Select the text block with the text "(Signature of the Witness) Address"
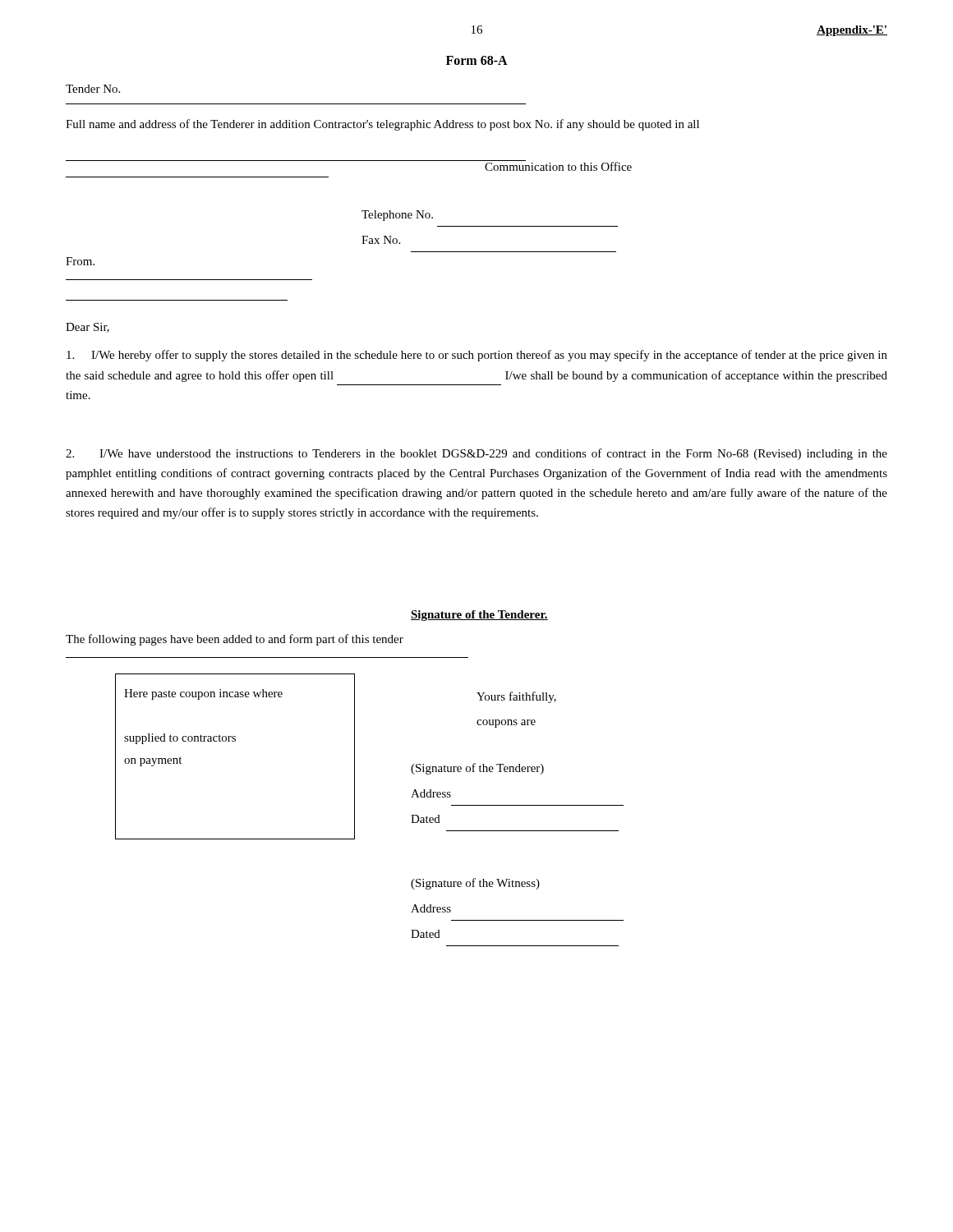Viewport: 953px width, 1232px height. click(x=517, y=908)
